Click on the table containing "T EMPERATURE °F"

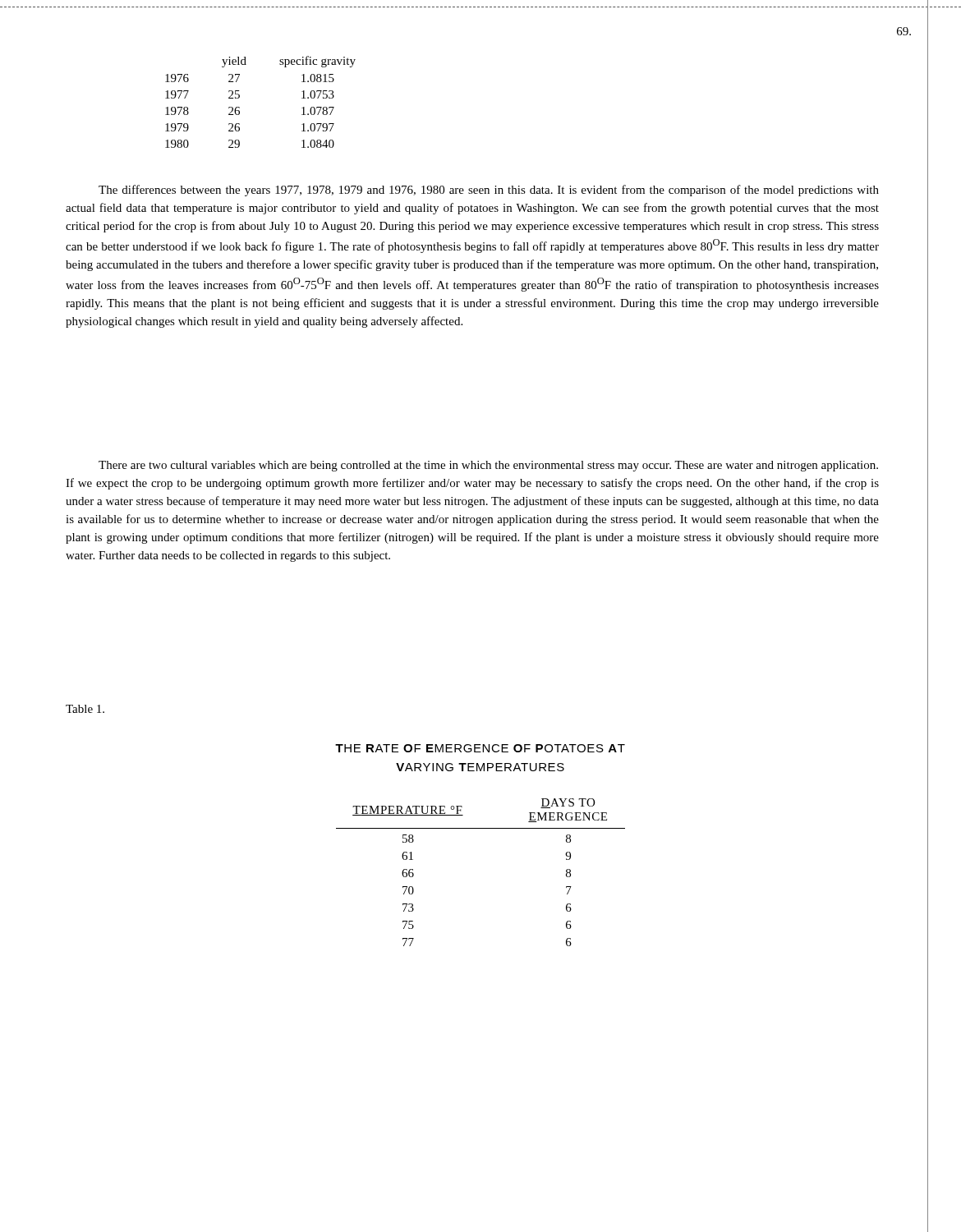tap(480, 873)
